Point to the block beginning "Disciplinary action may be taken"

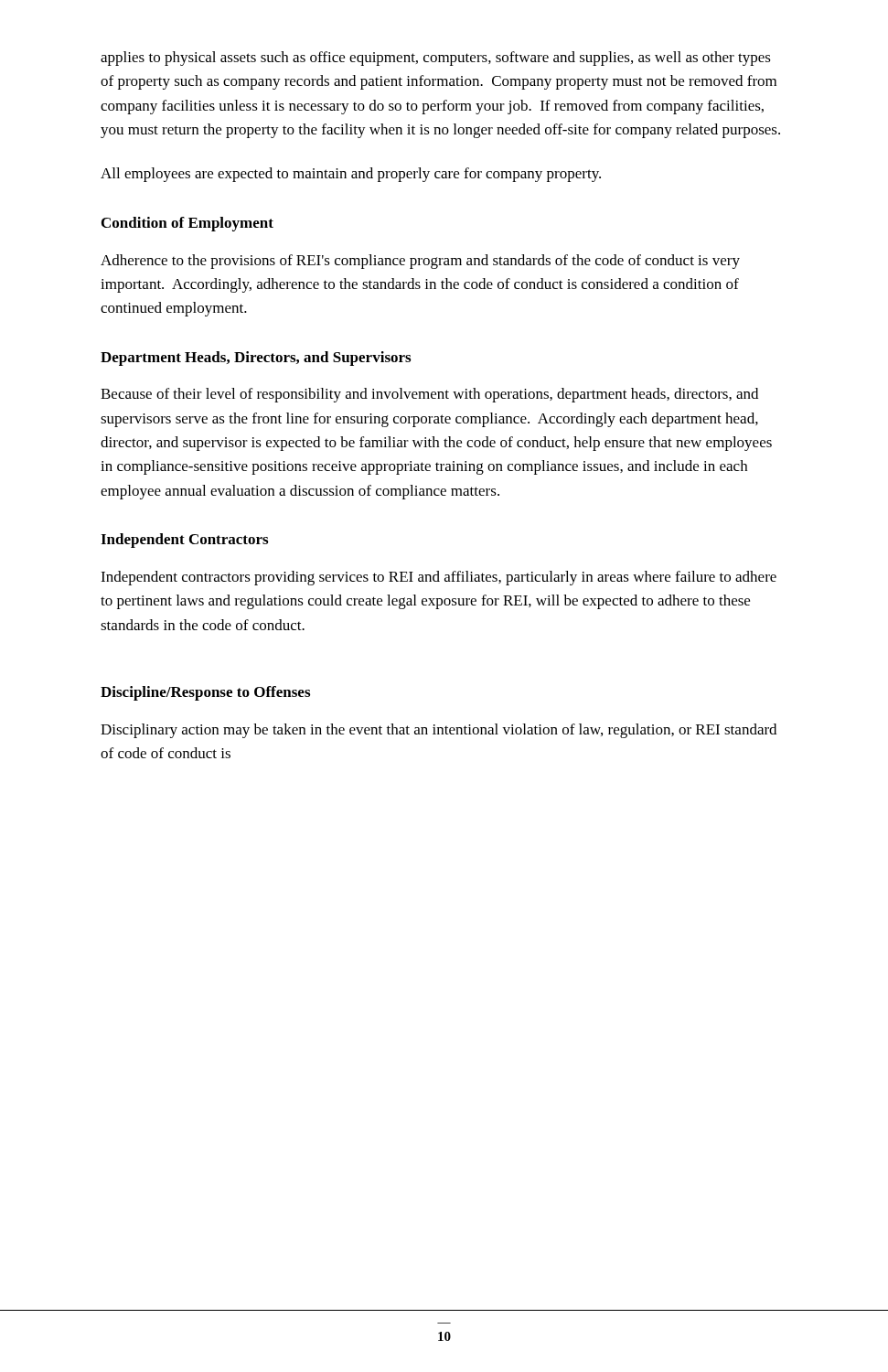439,741
